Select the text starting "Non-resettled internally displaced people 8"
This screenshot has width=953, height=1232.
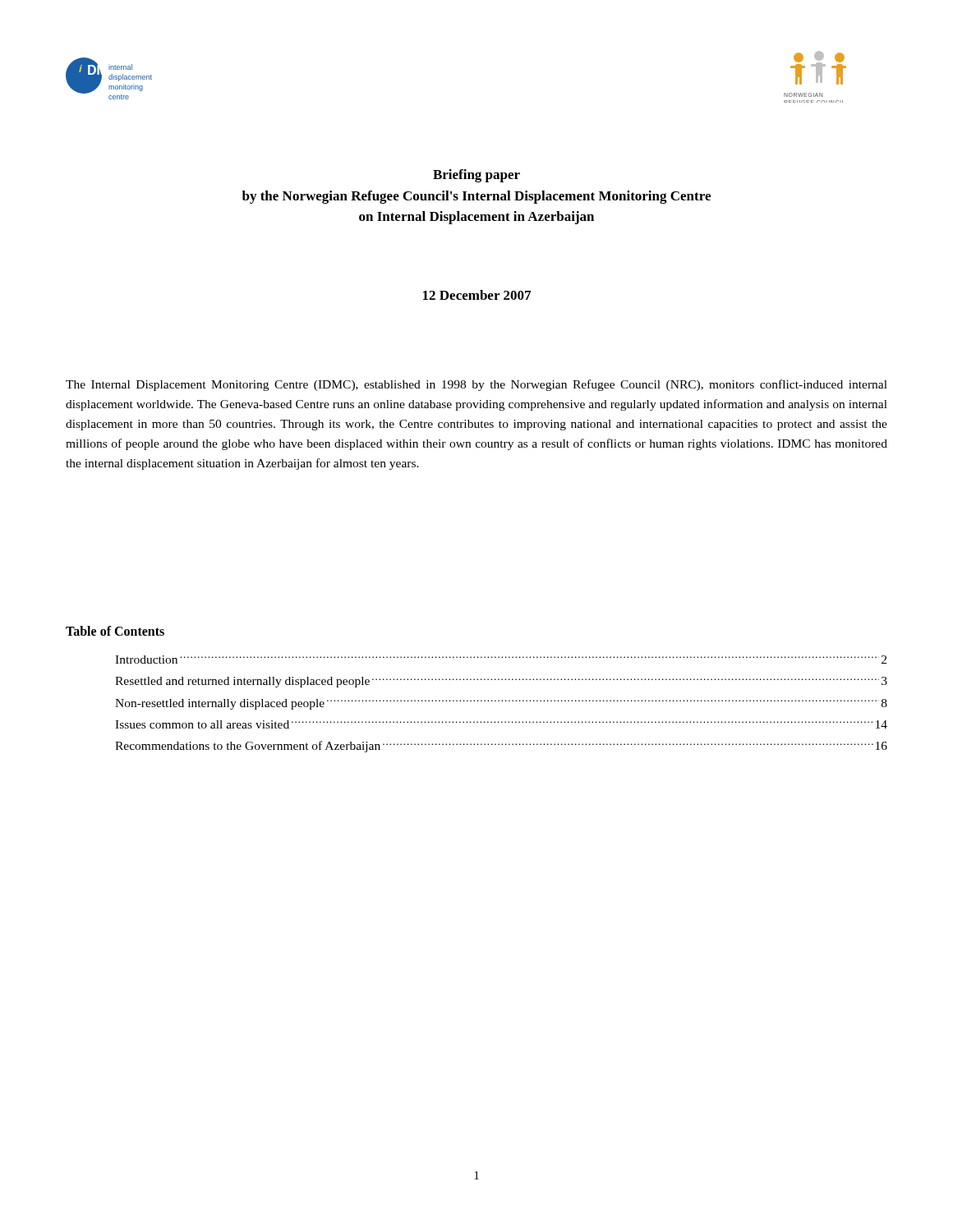(x=501, y=703)
